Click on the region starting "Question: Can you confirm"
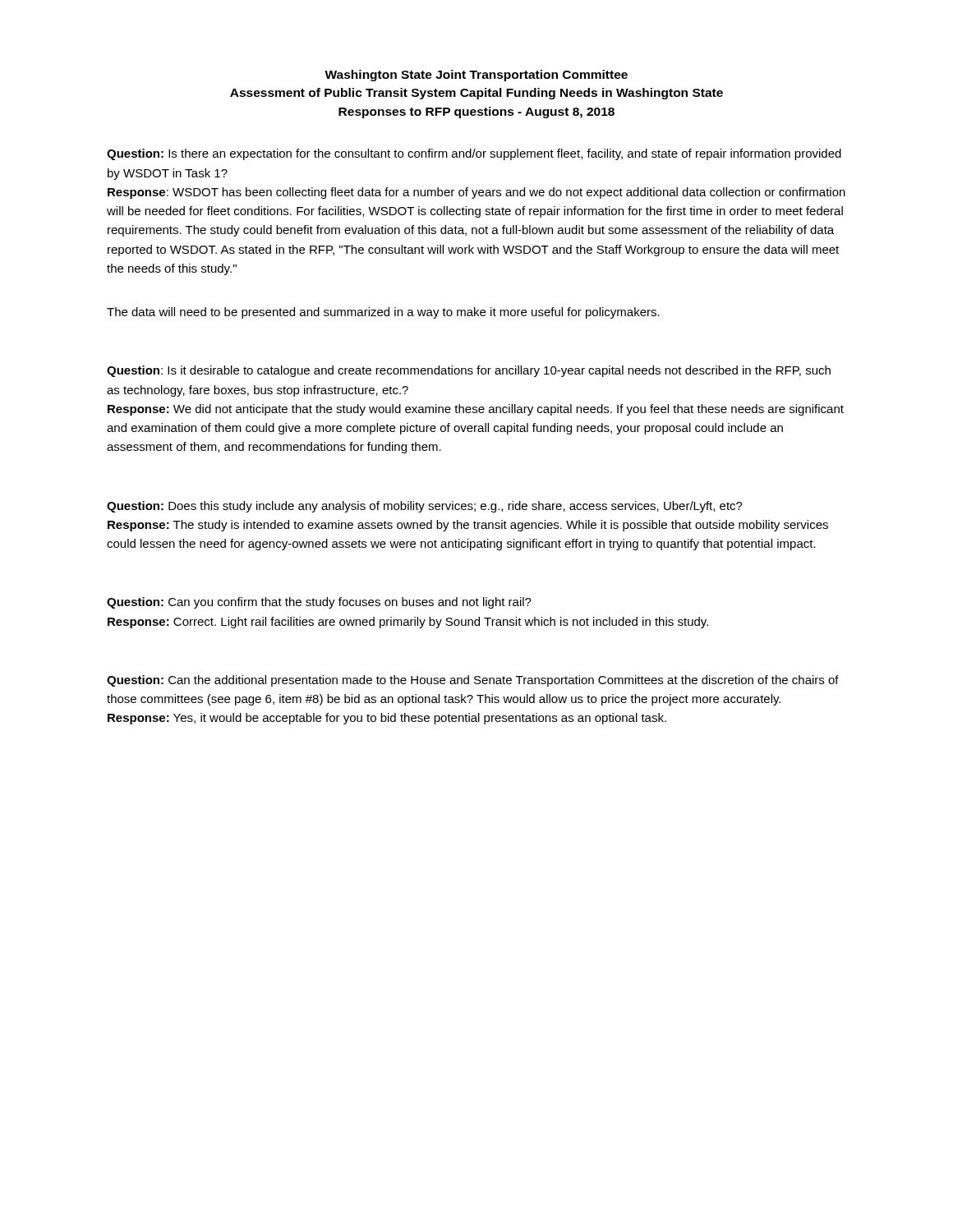The height and width of the screenshot is (1232, 953). (476, 612)
